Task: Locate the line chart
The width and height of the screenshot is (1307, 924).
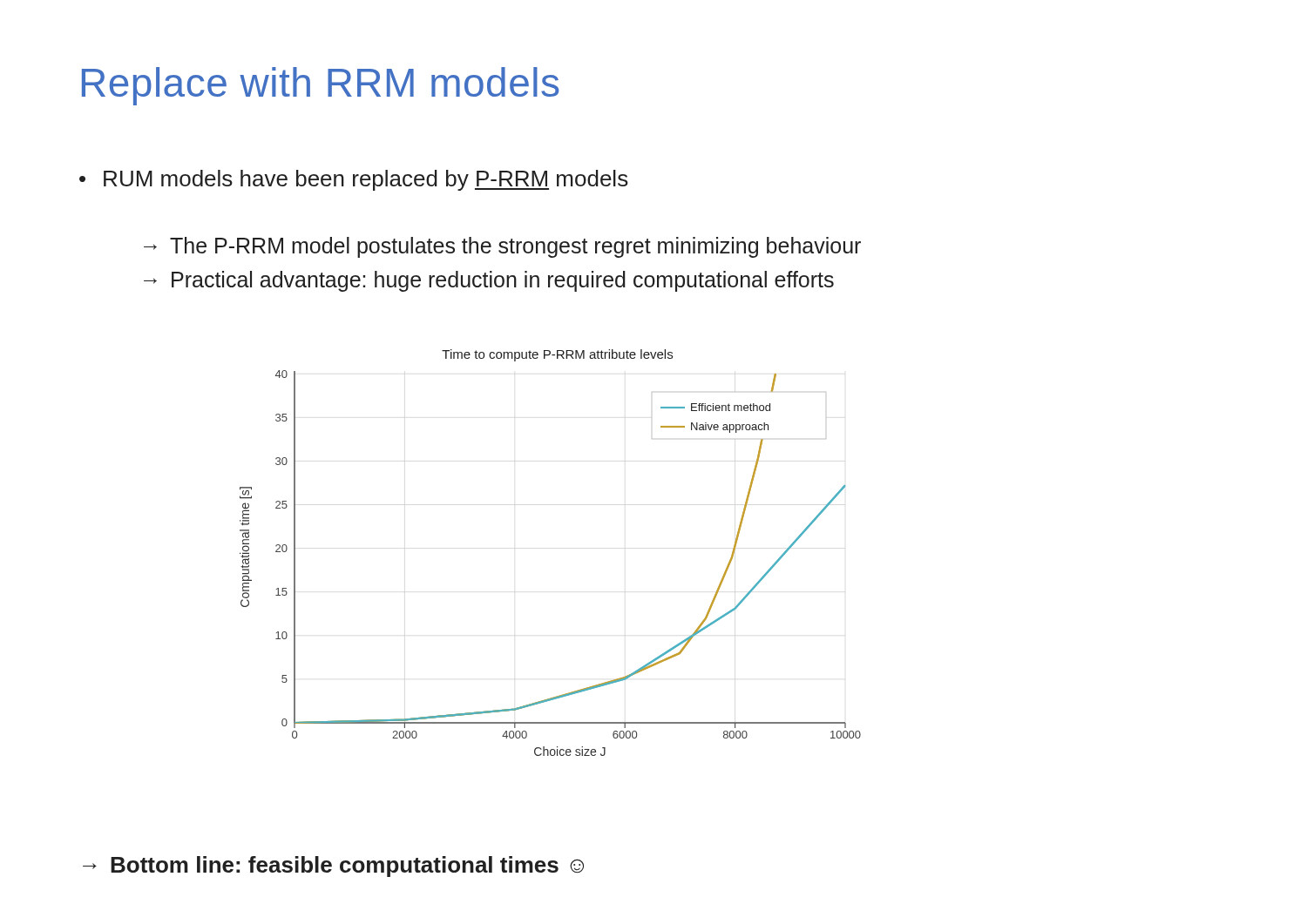Action: (558, 562)
